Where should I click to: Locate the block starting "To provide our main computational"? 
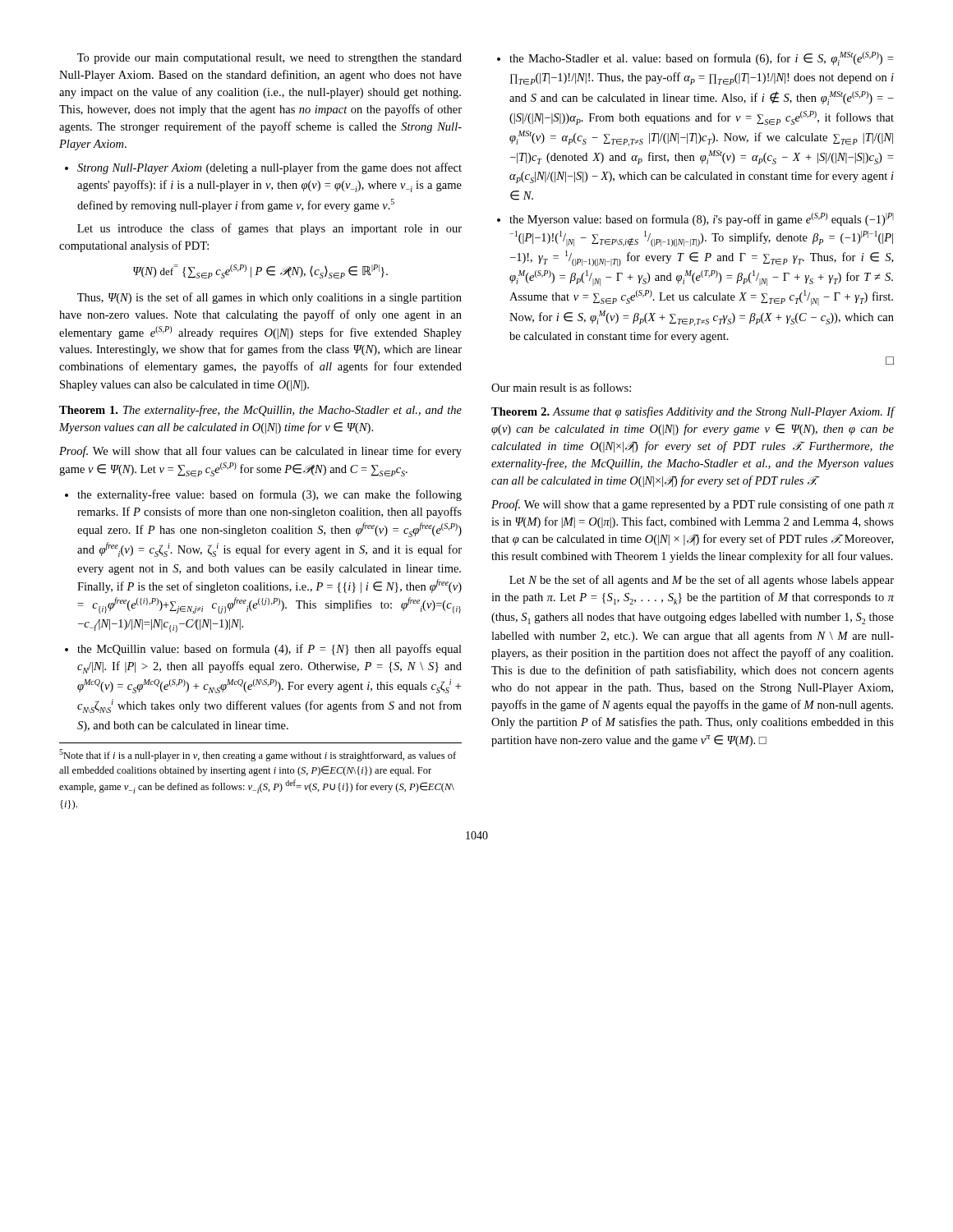(x=260, y=101)
